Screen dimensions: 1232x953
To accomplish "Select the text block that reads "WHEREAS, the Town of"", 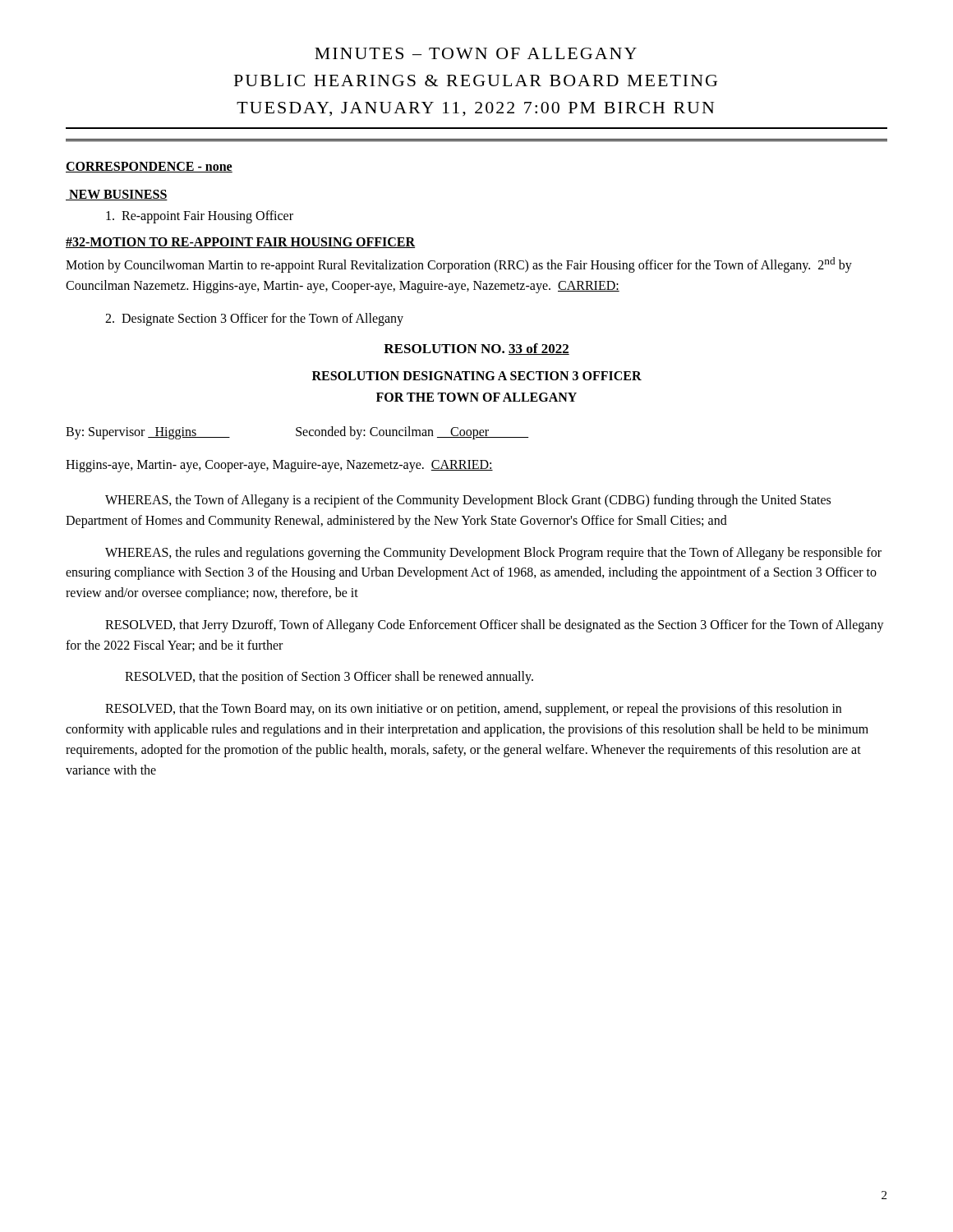I will 448,510.
